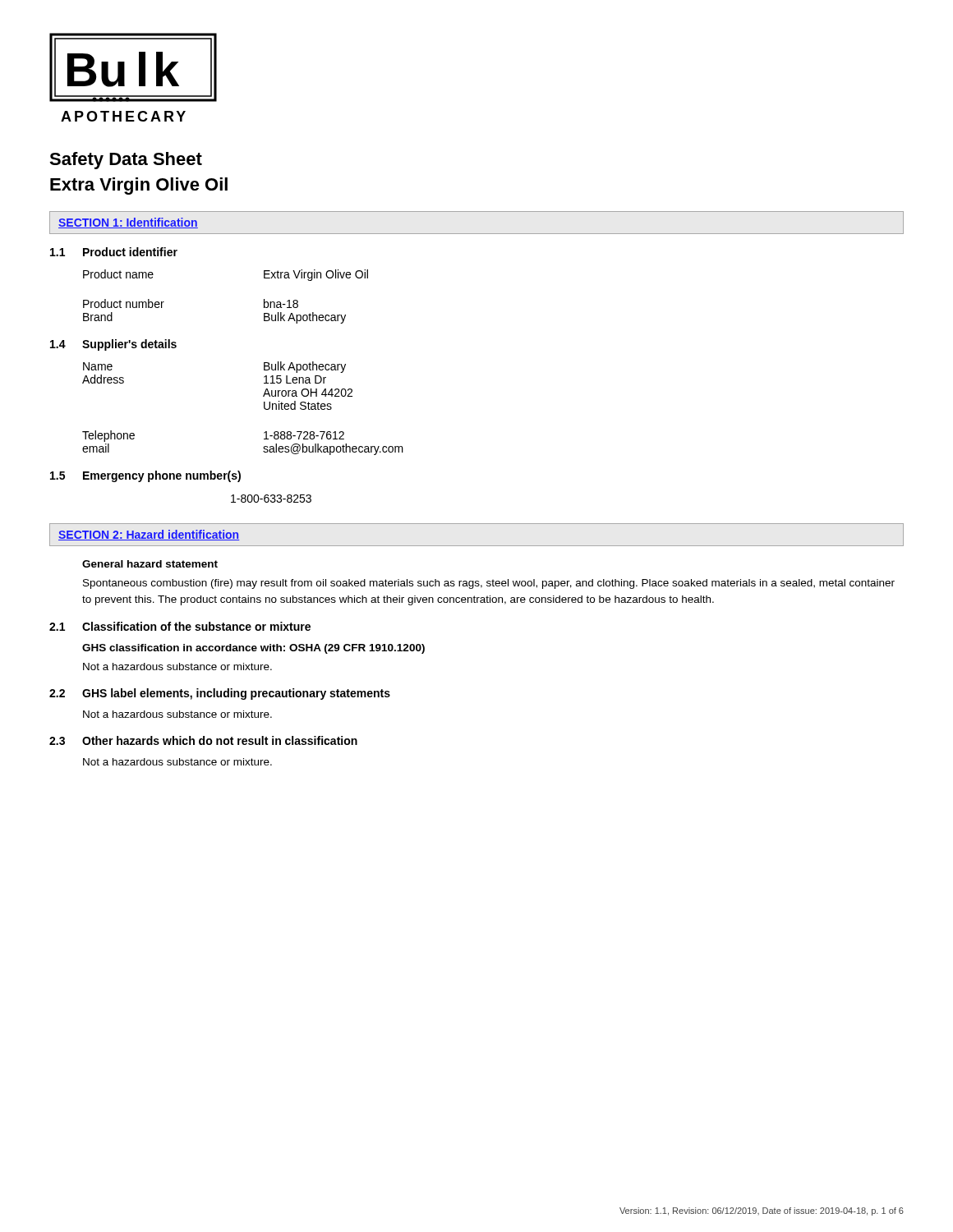Point to the region starting "General hazard statement Spontaneous combustion (fire) may"
The width and height of the screenshot is (953, 1232).
pos(493,583)
